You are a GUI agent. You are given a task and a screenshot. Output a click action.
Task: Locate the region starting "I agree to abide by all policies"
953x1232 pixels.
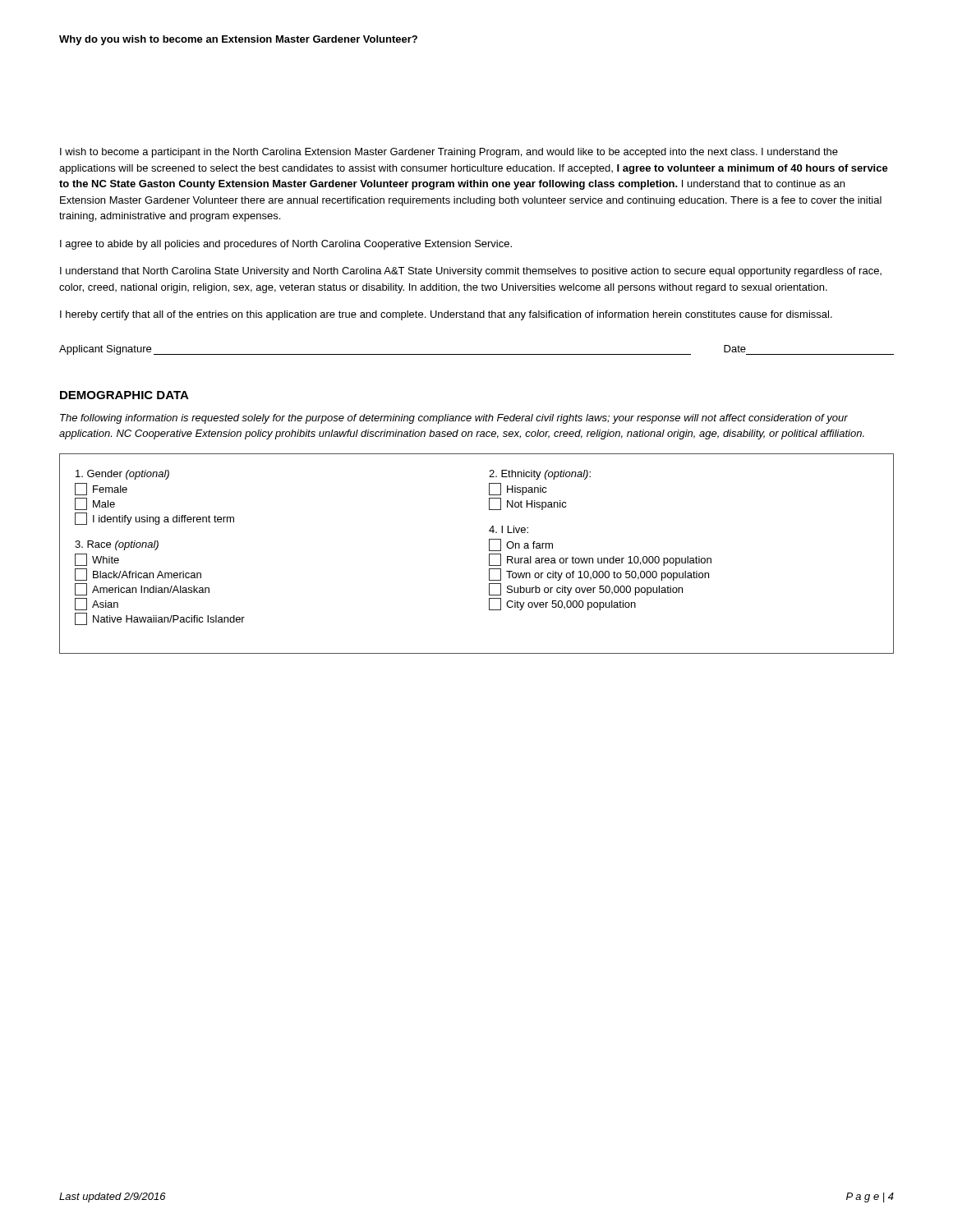pyautogui.click(x=286, y=243)
